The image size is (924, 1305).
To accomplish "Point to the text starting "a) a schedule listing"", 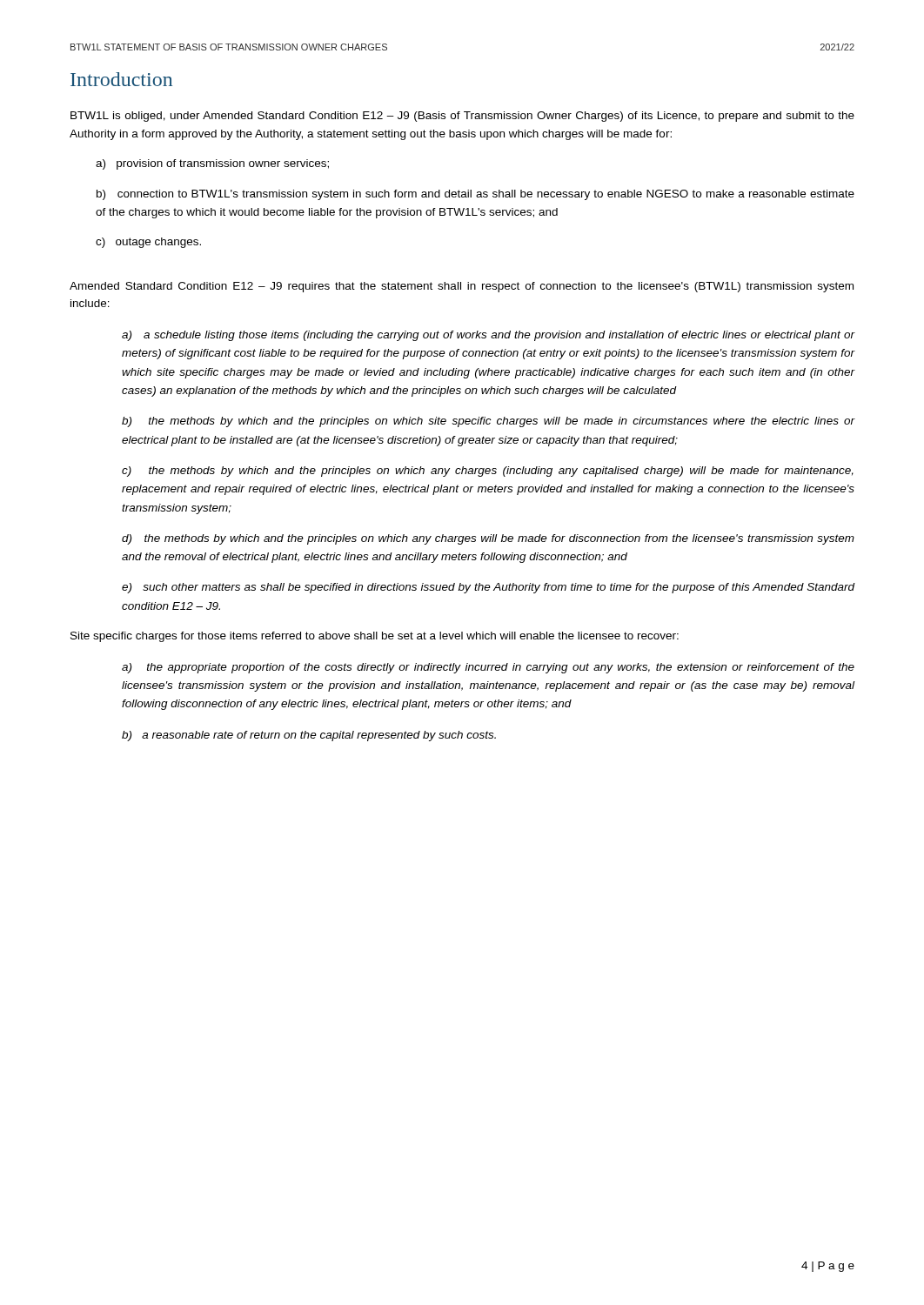I will tap(488, 362).
